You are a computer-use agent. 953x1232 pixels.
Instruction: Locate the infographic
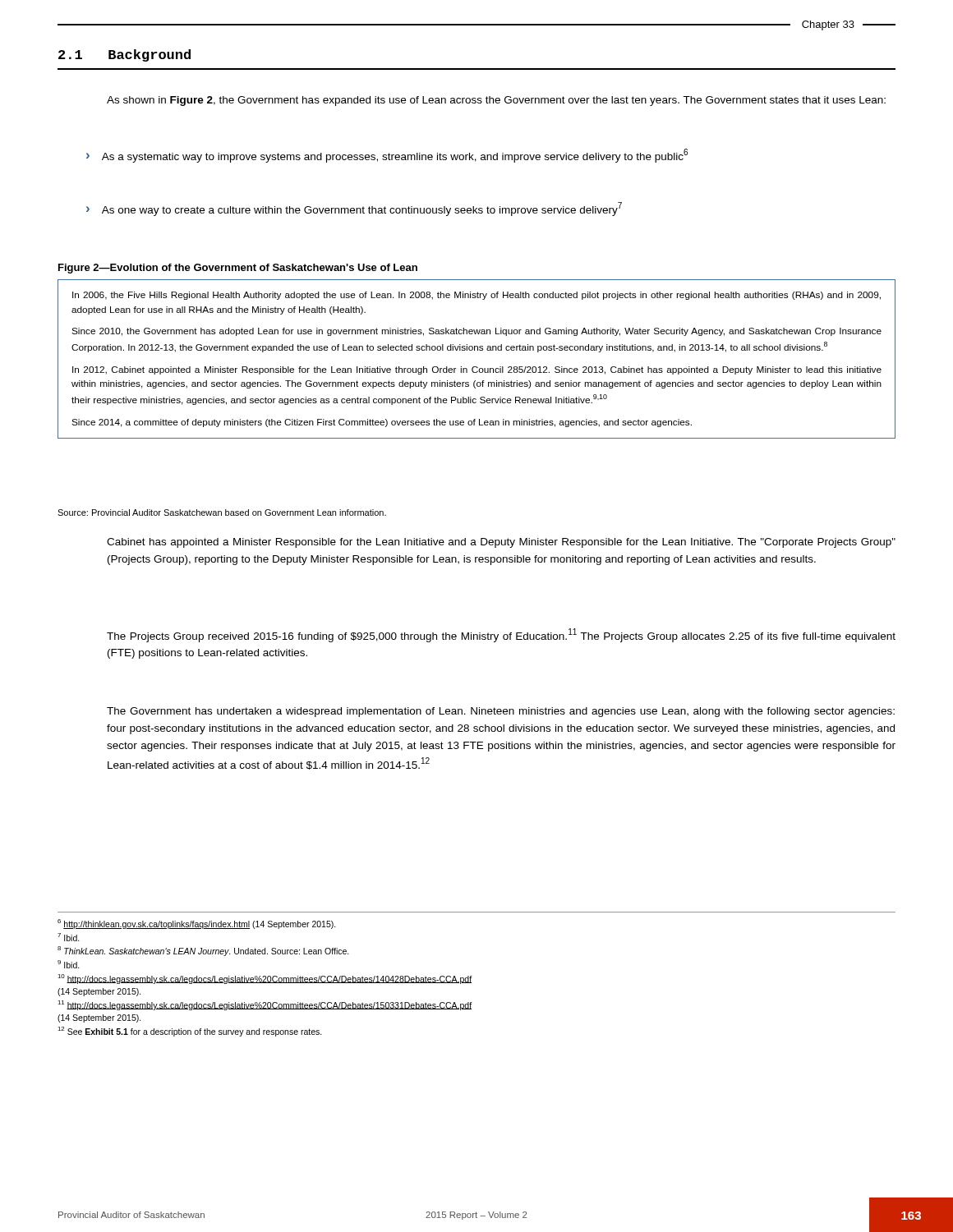(x=476, y=359)
